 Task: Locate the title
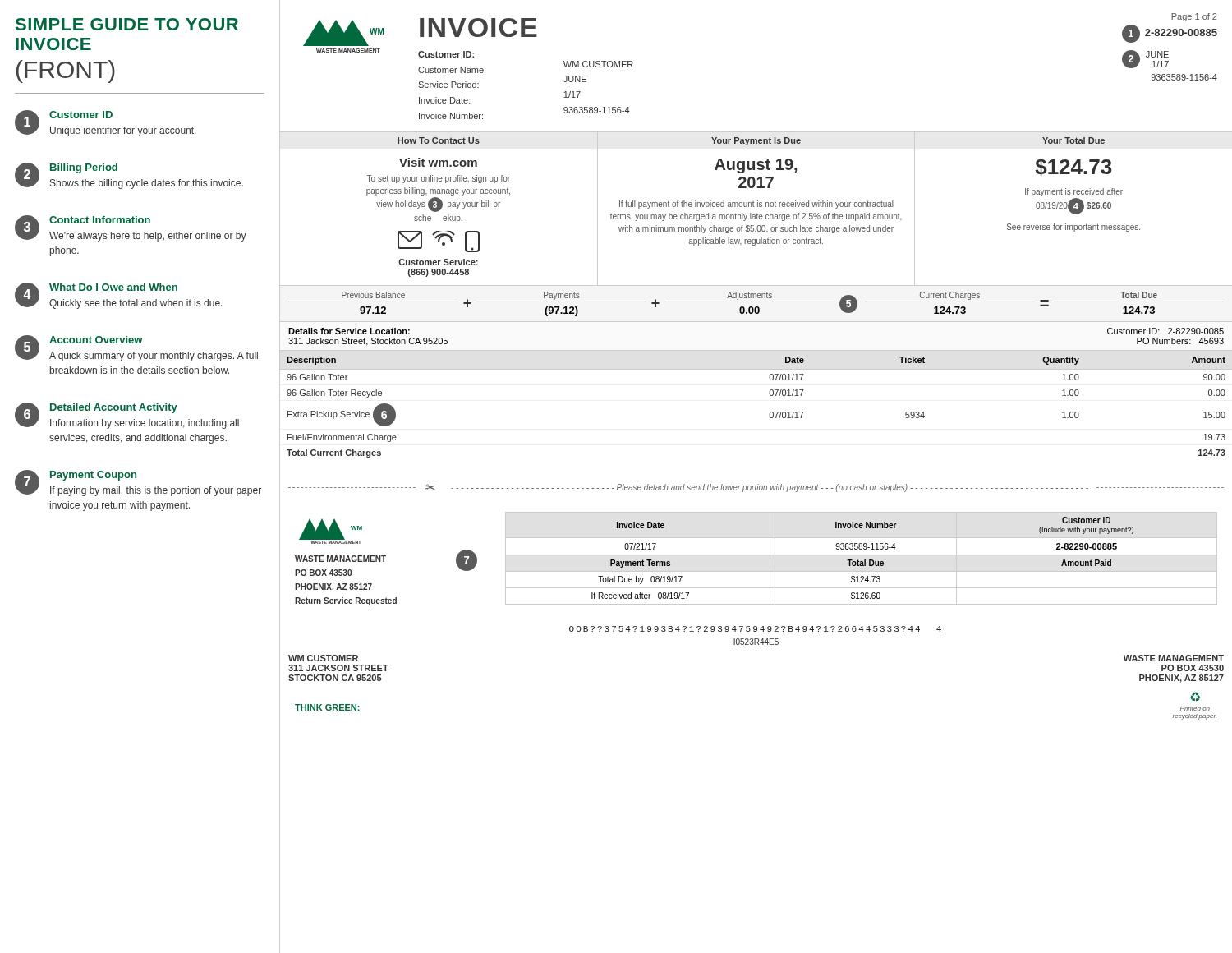(140, 49)
